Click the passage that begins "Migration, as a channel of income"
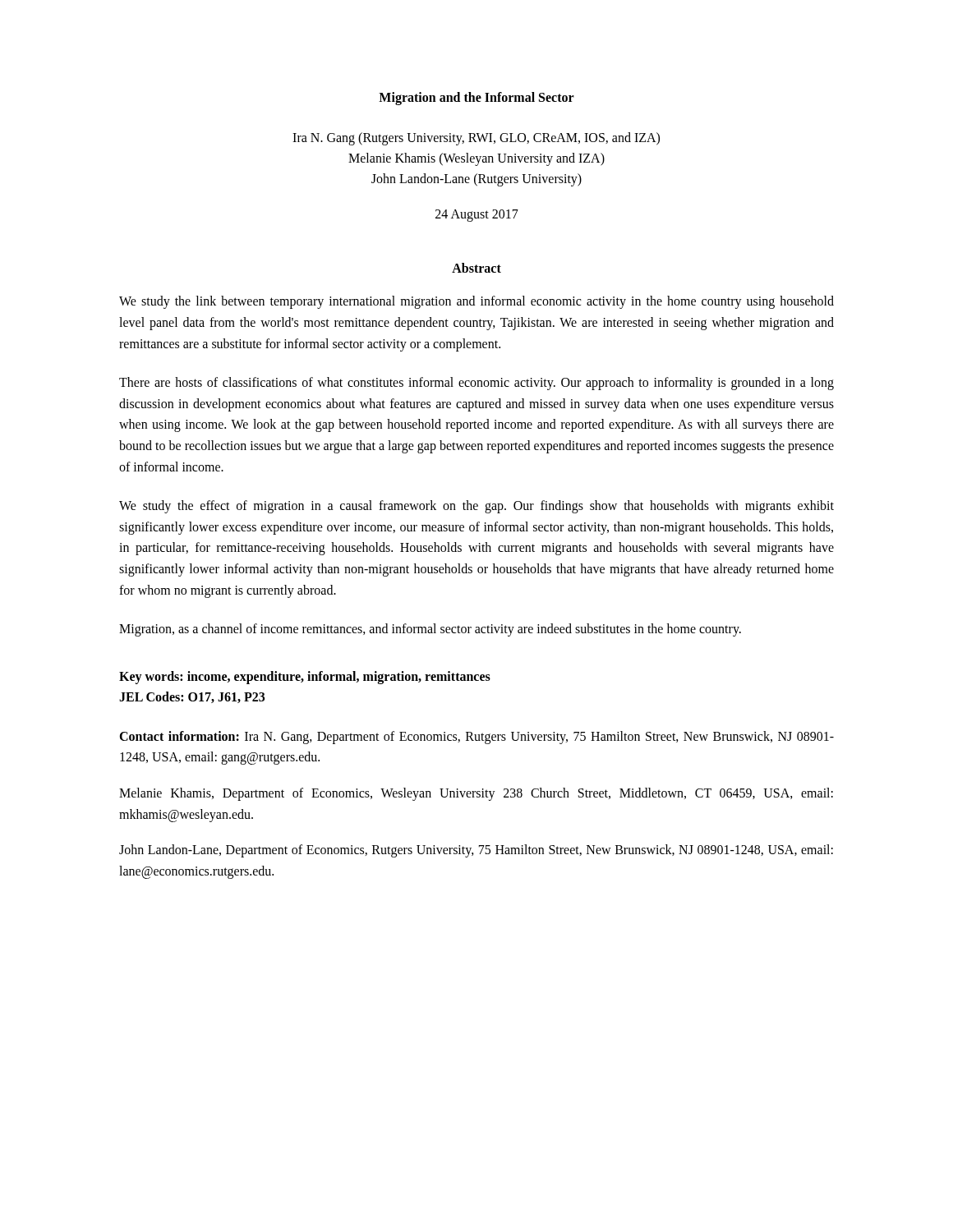Image resolution: width=953 pixels, height=1232 pixels. pos(430,629)
